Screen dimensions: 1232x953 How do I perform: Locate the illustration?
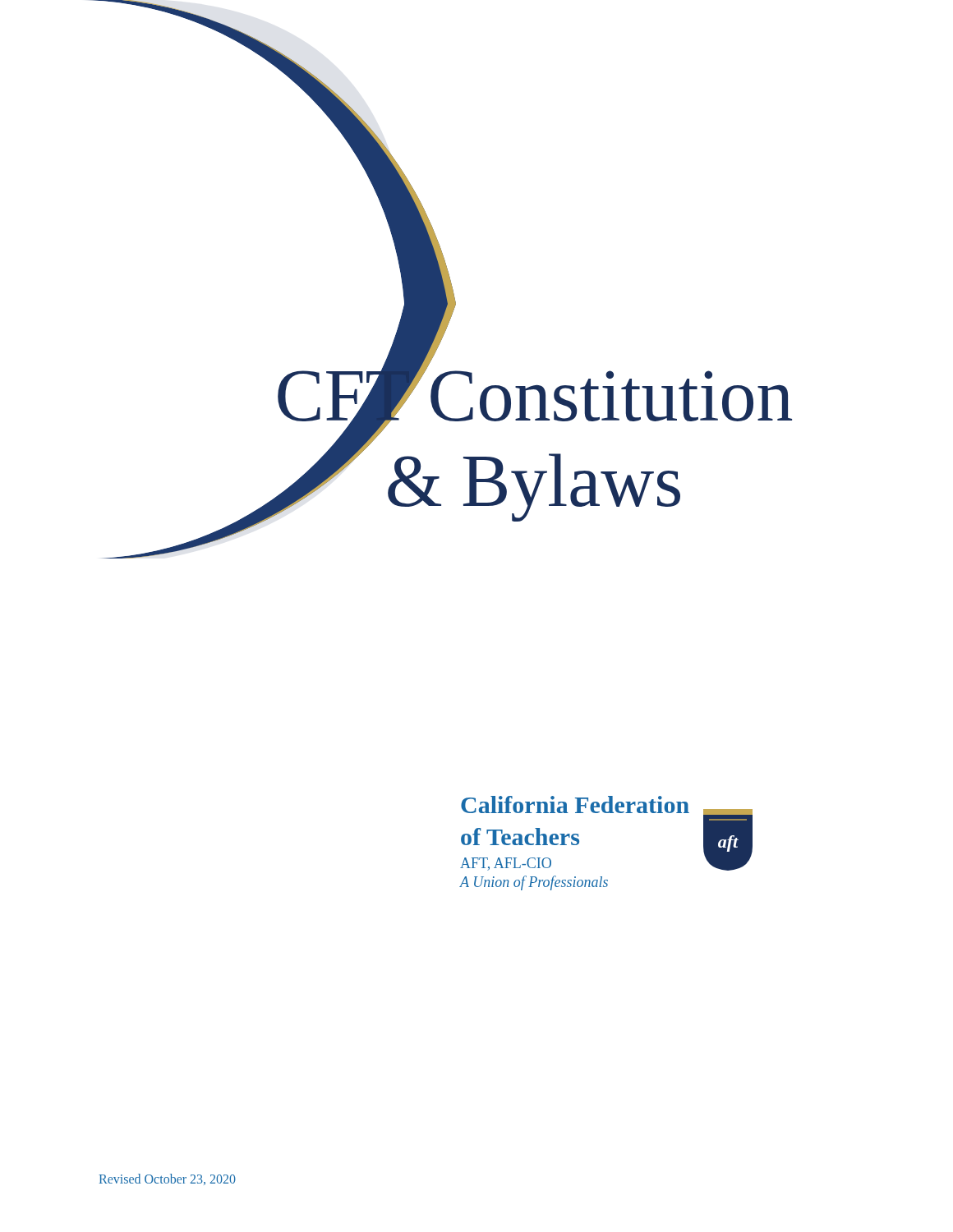coord(230,255)
